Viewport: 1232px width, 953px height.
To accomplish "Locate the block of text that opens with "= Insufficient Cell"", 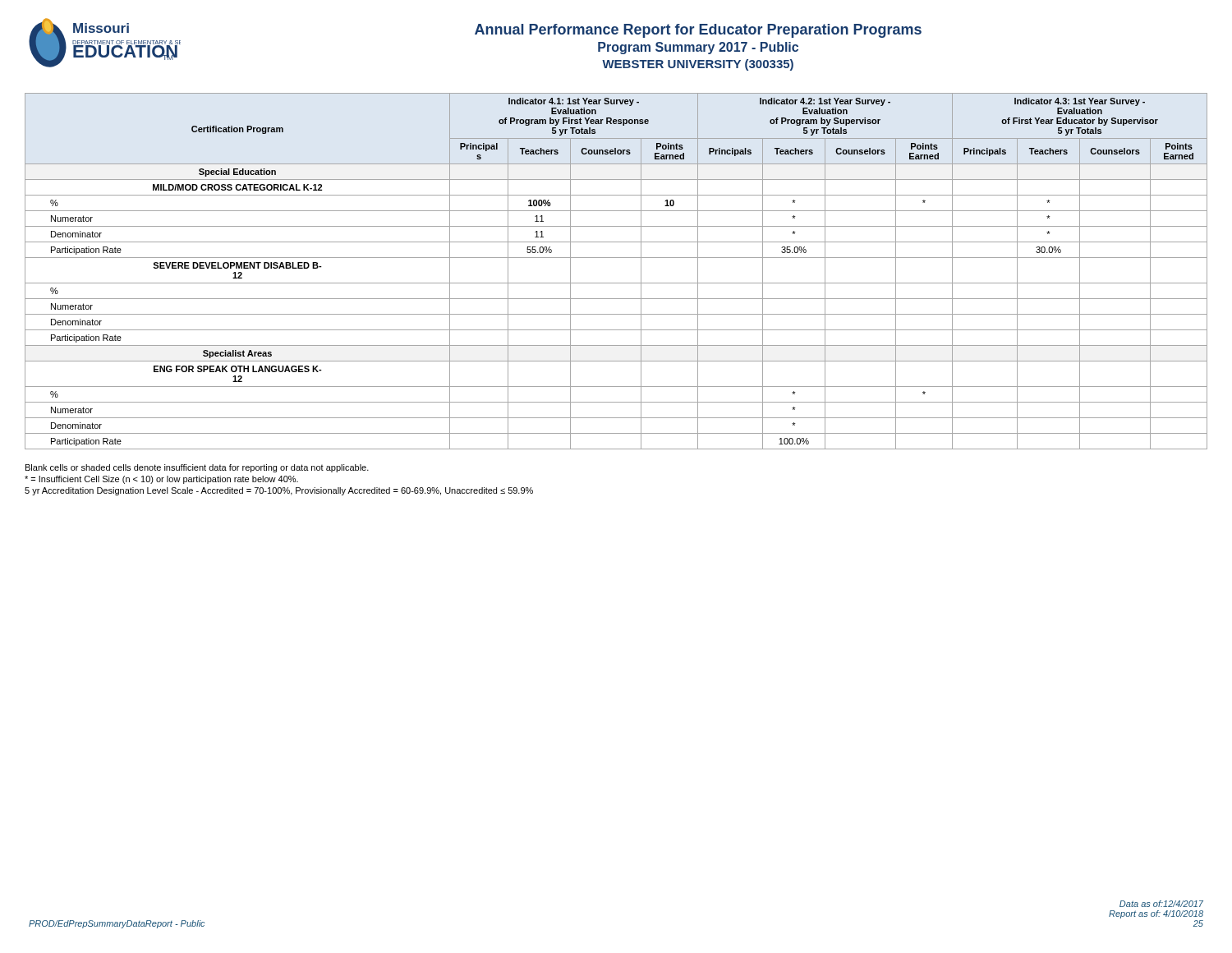I will [161, 480].
